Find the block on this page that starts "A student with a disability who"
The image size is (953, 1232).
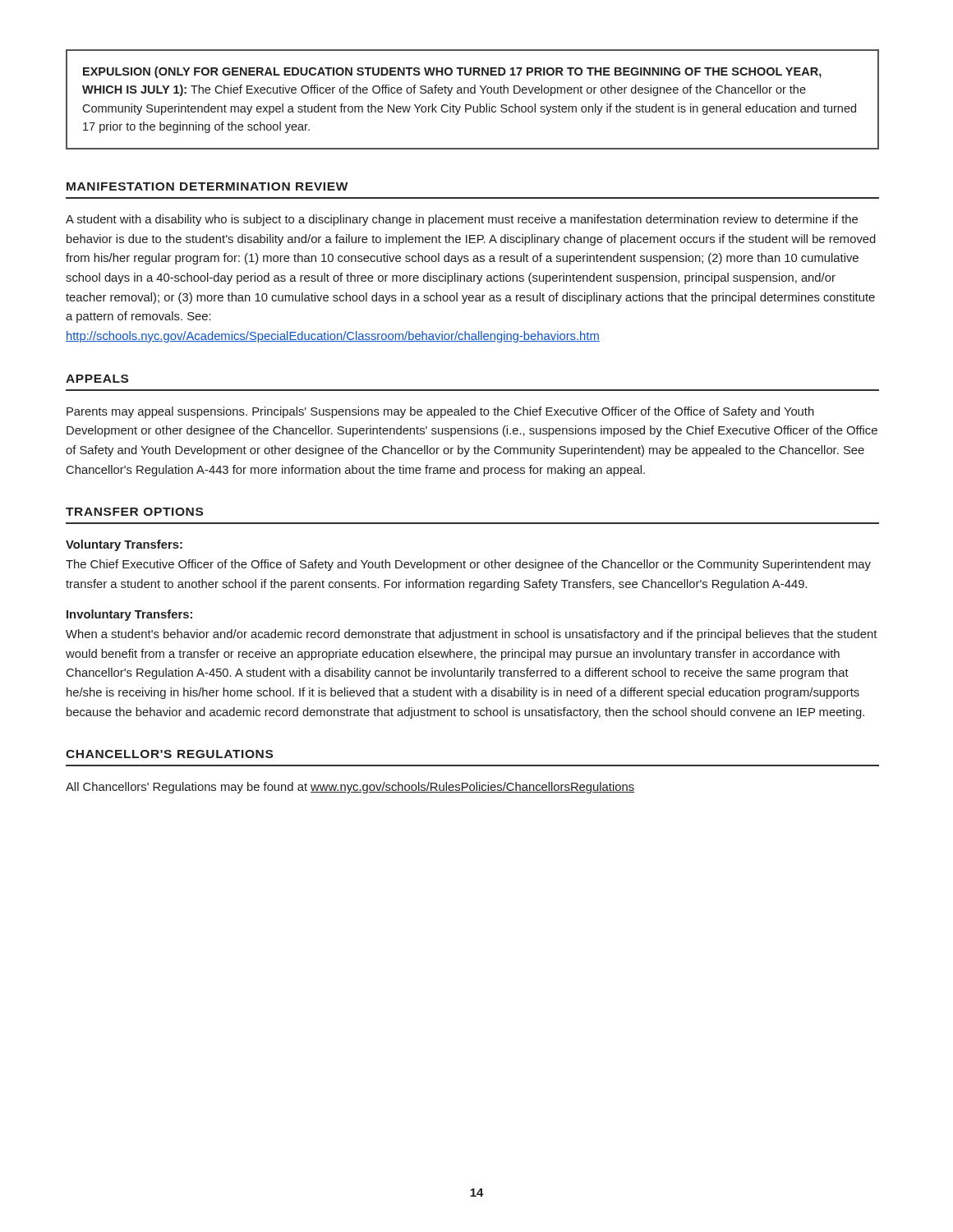(471, 278)
